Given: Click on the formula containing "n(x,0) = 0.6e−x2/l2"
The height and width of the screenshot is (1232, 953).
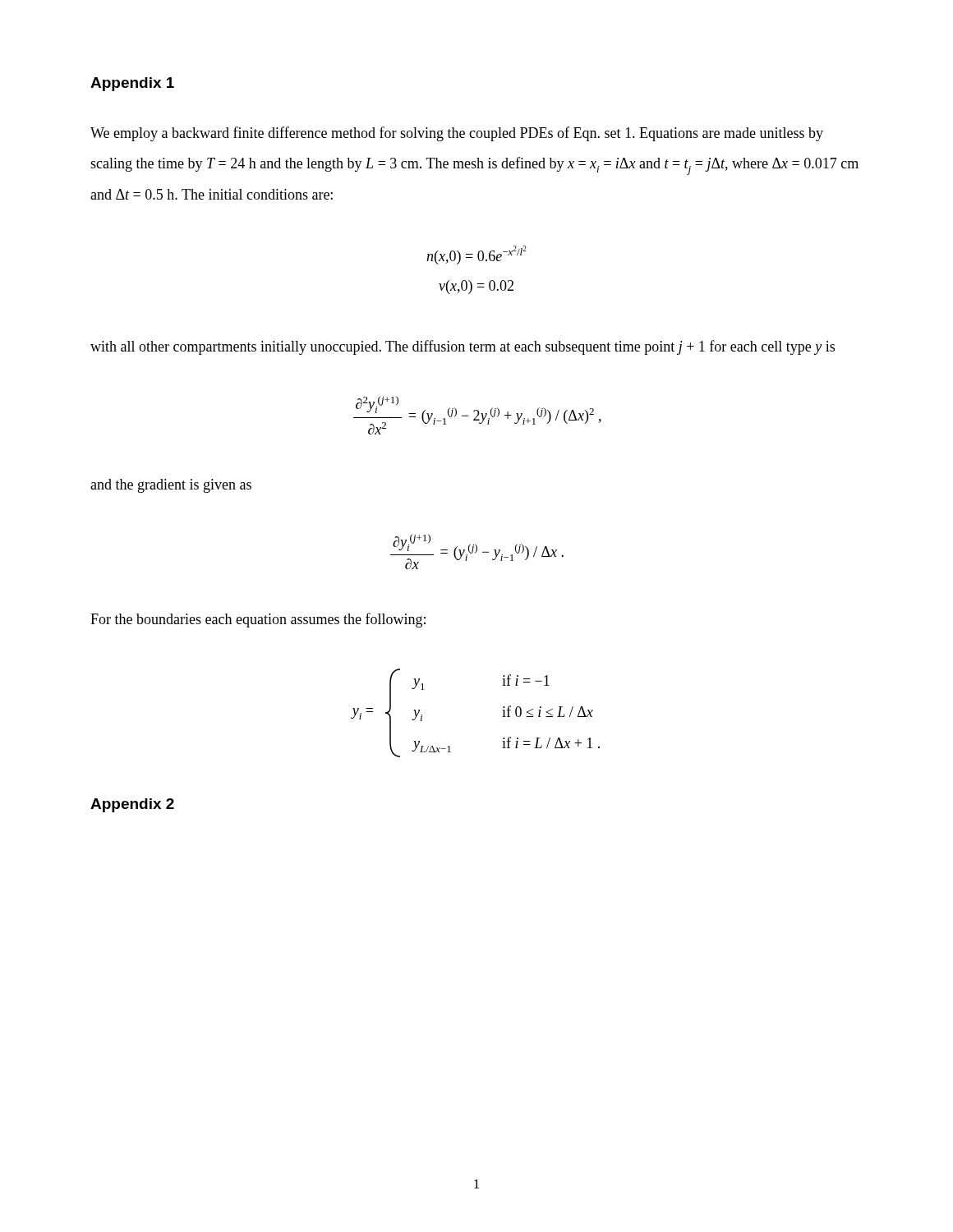Looking at the screenshot, I should (x=476, y=271).
